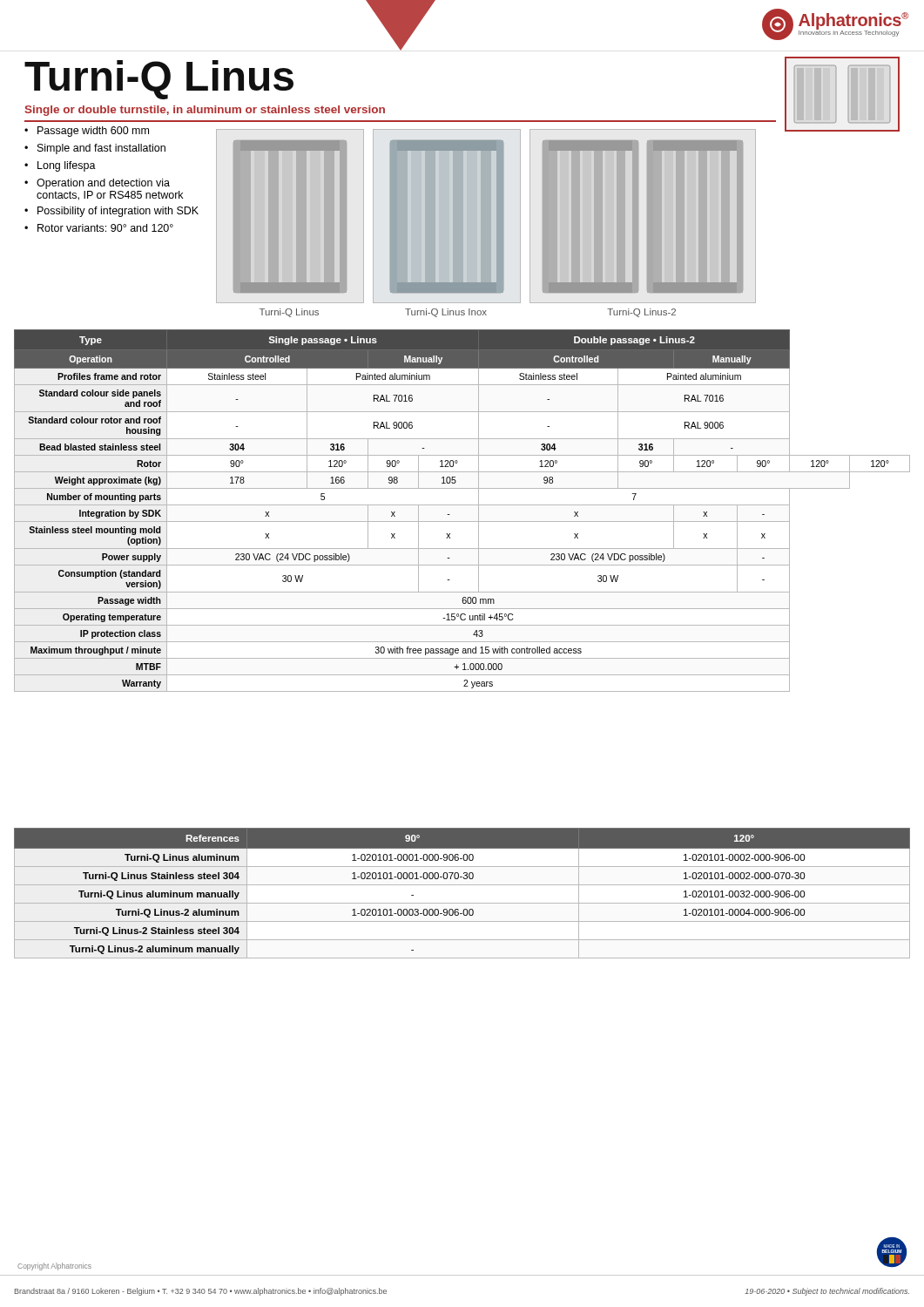Locate the text with the text "Copyright Alphatronics"
This screenshot has width=924, height=1307.
pyautogui.click(x=54, y=1266)
